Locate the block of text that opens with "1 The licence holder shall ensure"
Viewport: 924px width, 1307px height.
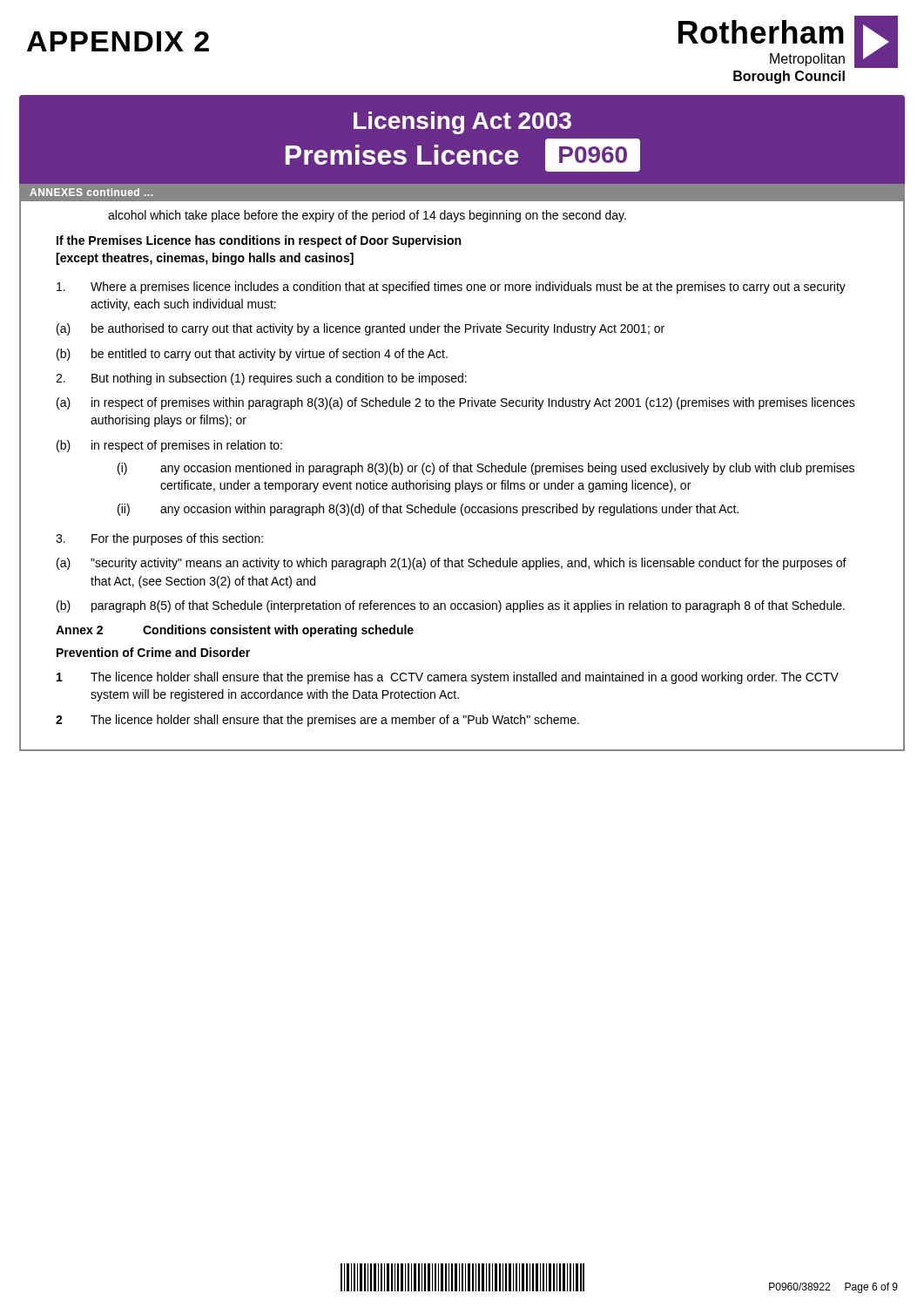462,686
